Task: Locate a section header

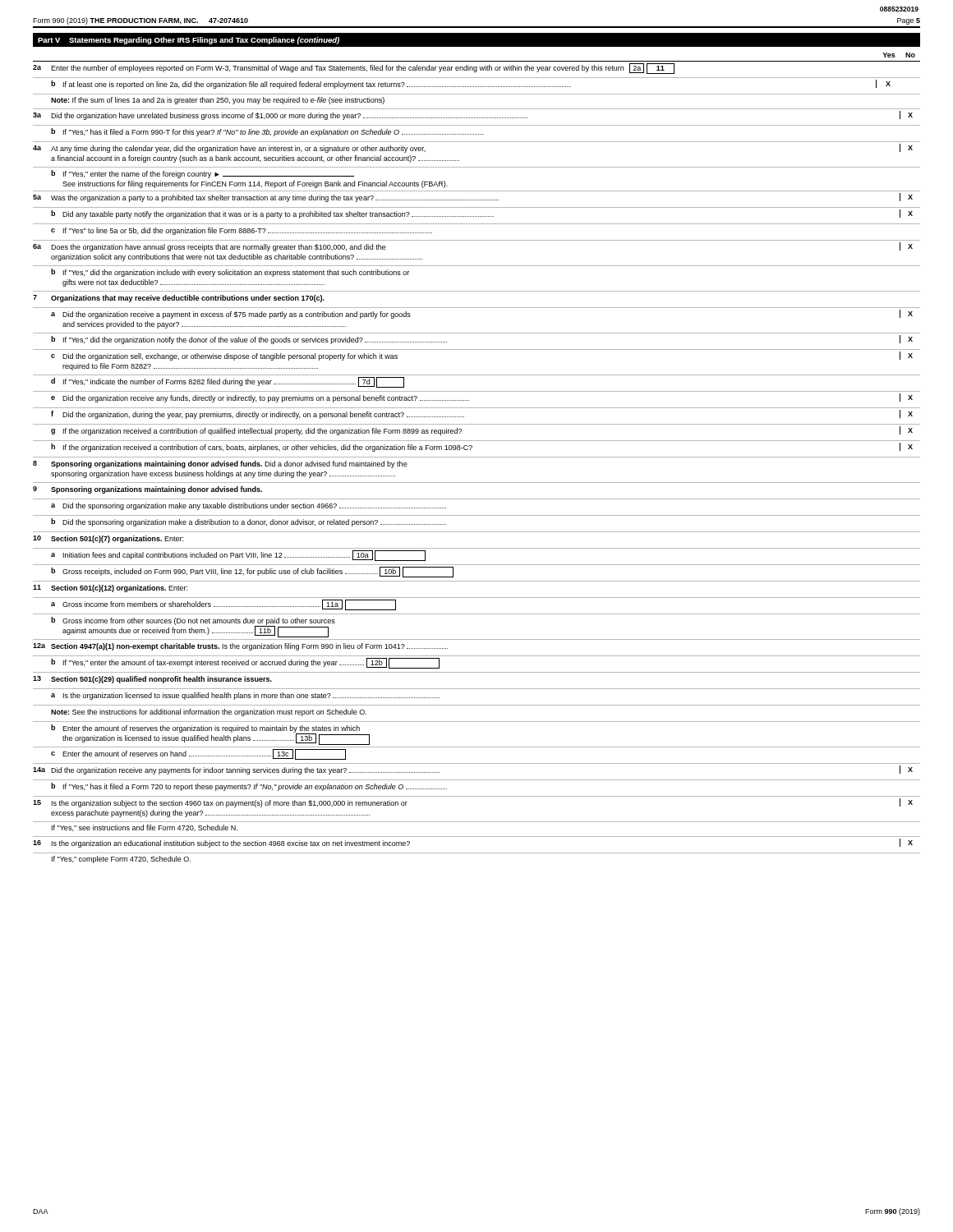Action: pos(476,40)
